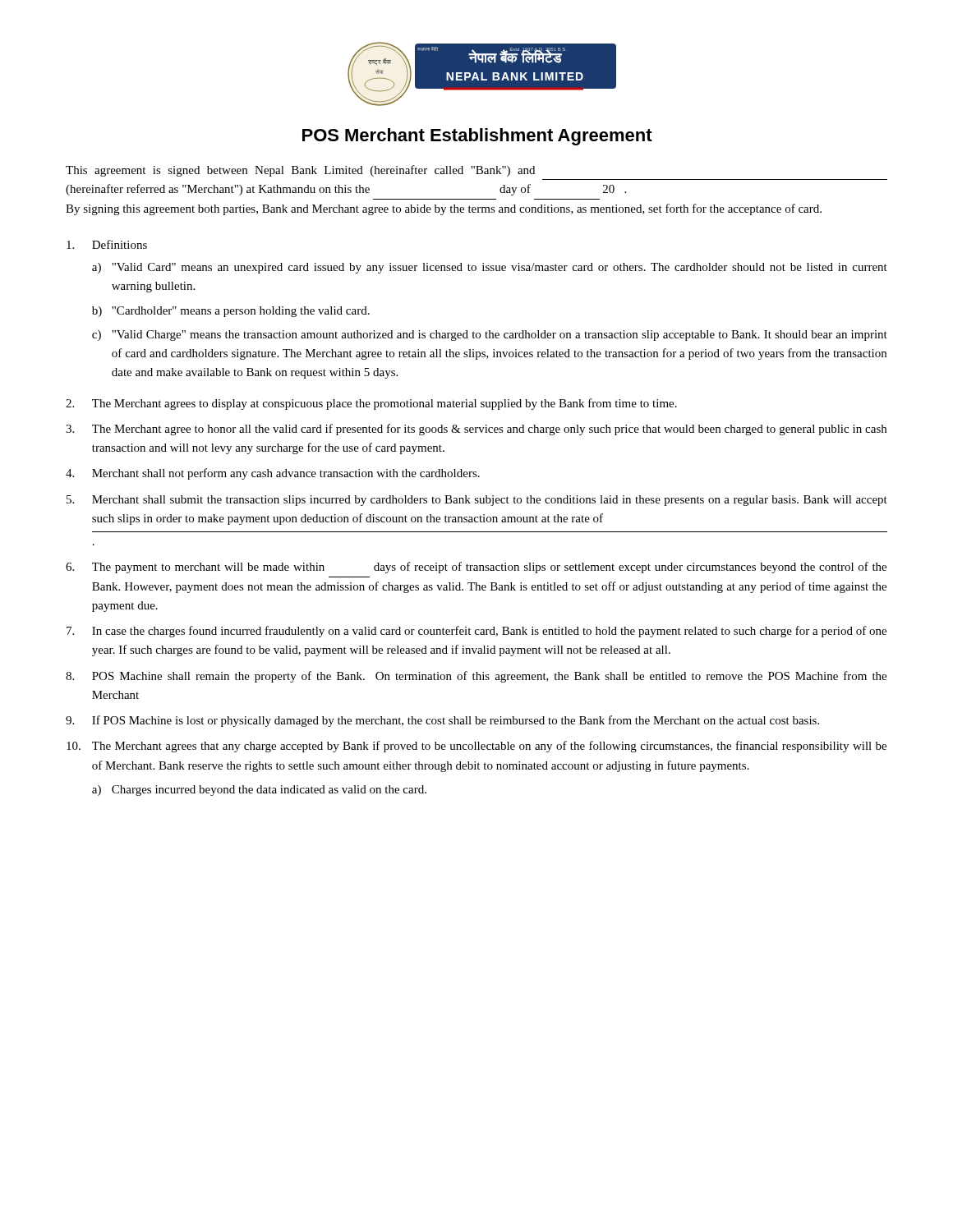Point to the block beginning "8. POS Machine"
The width and height of the screenshot is (953, 1232).
tap(476, 686)
